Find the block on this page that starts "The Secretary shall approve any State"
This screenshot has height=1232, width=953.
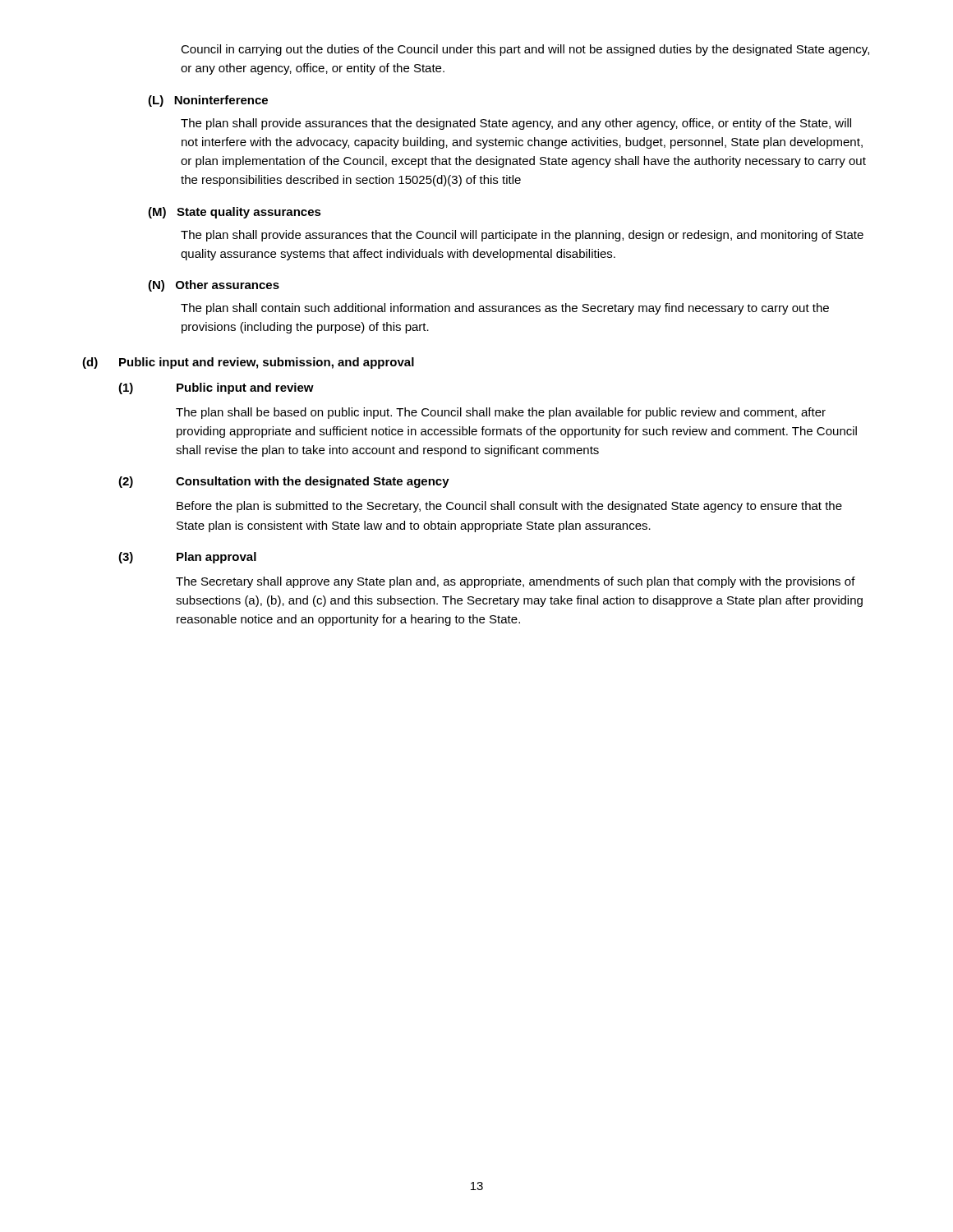click(520, 600)
